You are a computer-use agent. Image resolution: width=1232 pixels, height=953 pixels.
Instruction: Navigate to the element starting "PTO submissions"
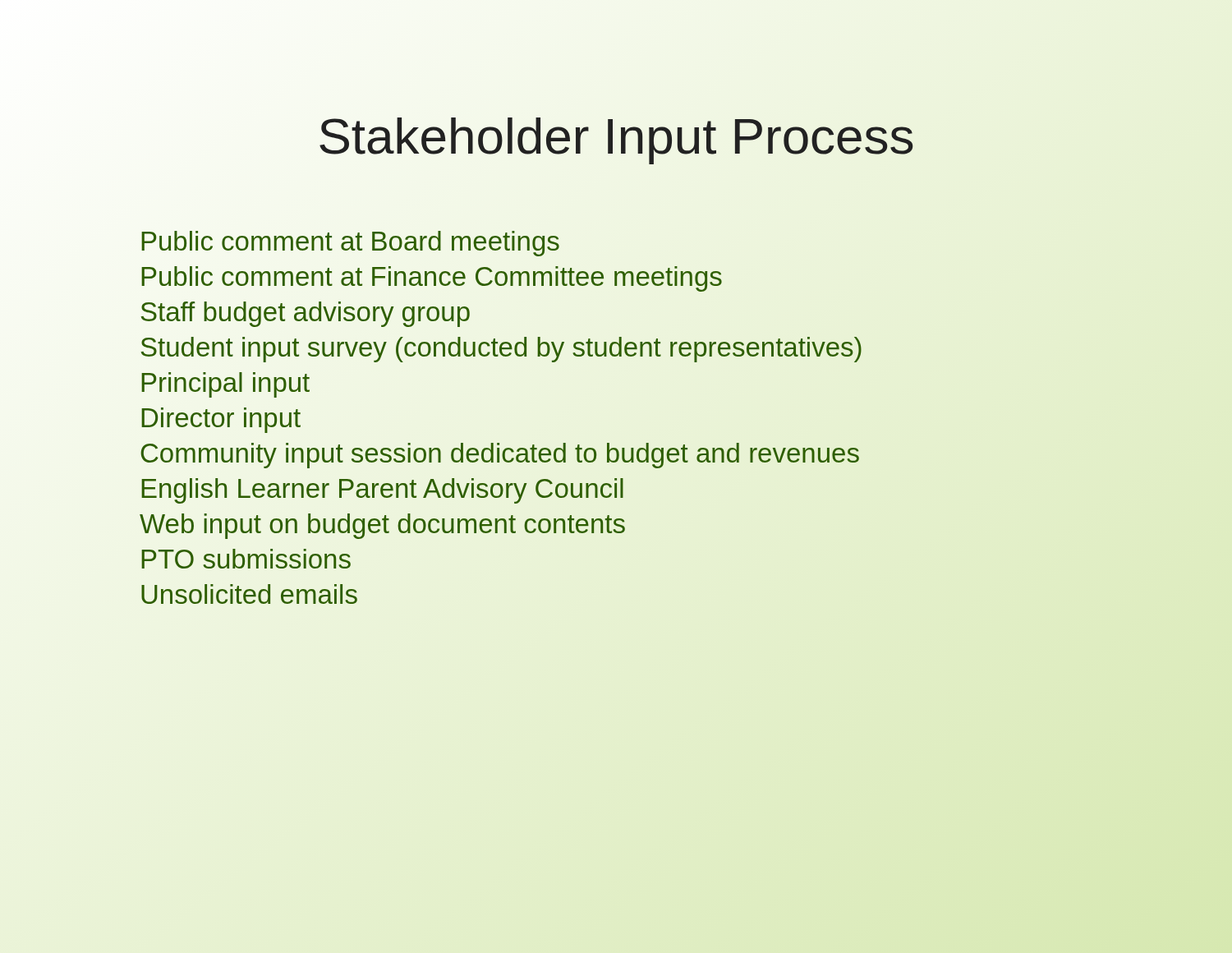click(246, 559)
